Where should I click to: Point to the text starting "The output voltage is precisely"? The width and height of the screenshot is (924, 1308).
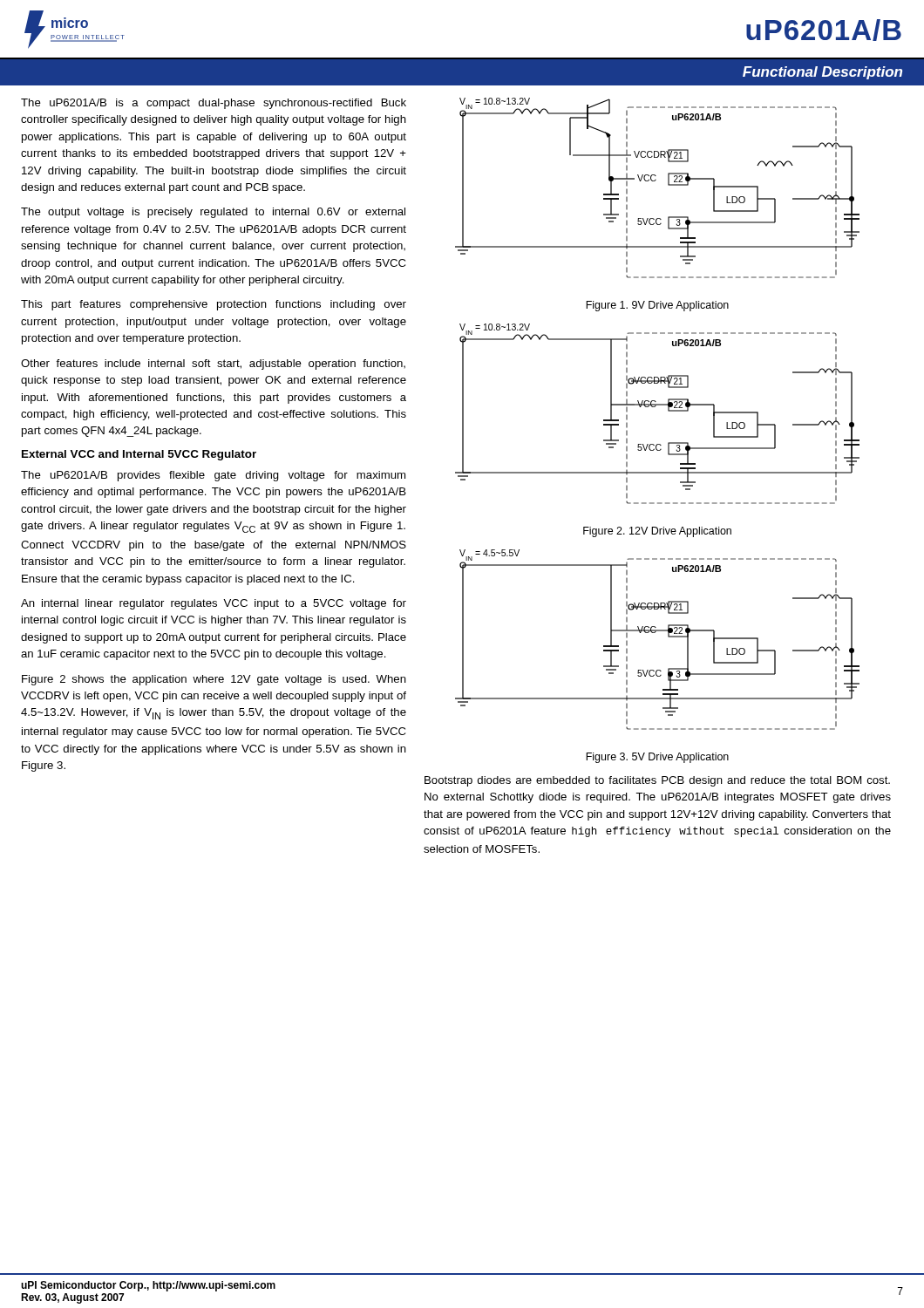(x=214, y=246)
